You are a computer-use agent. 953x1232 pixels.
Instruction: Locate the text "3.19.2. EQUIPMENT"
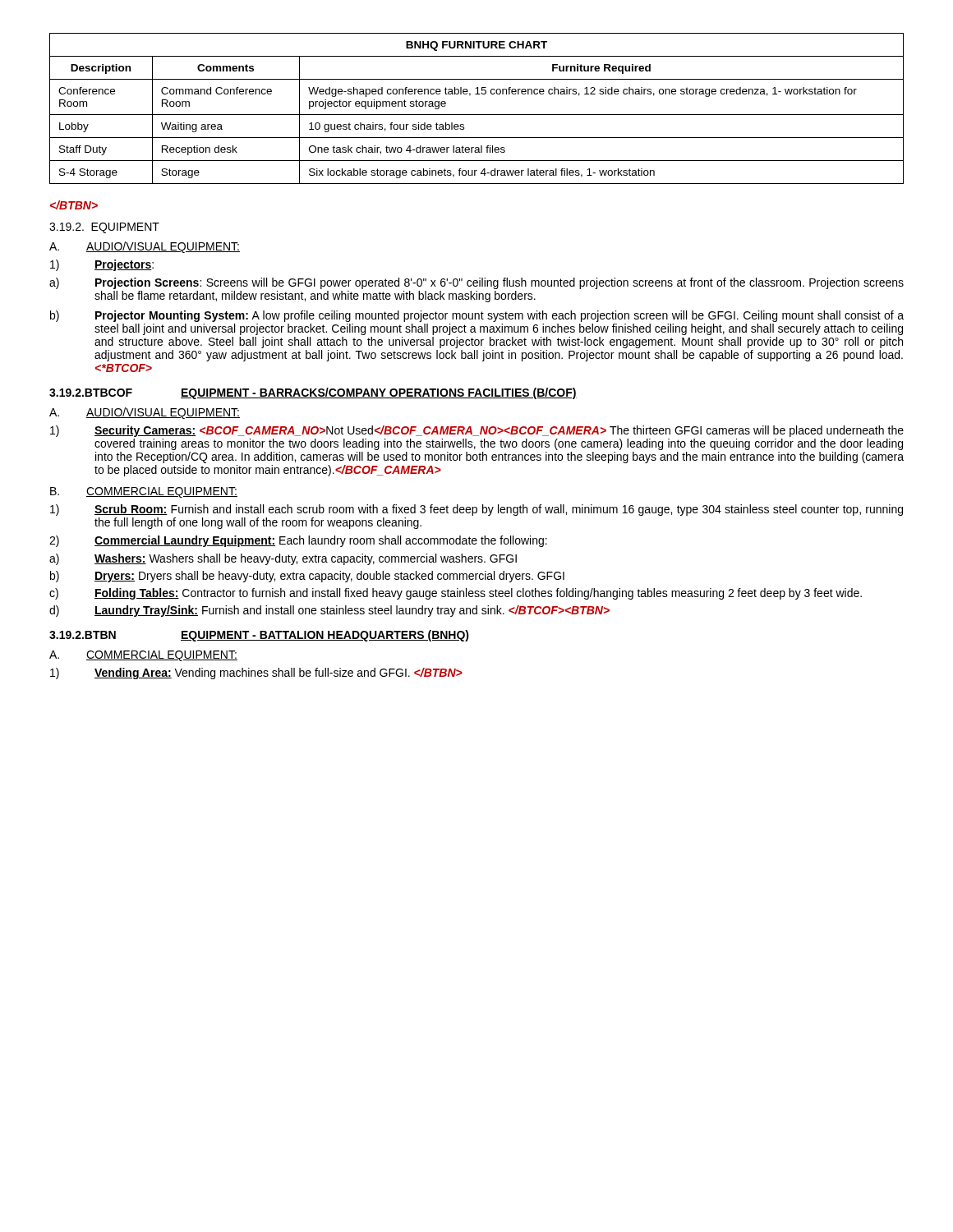(104, 227)
